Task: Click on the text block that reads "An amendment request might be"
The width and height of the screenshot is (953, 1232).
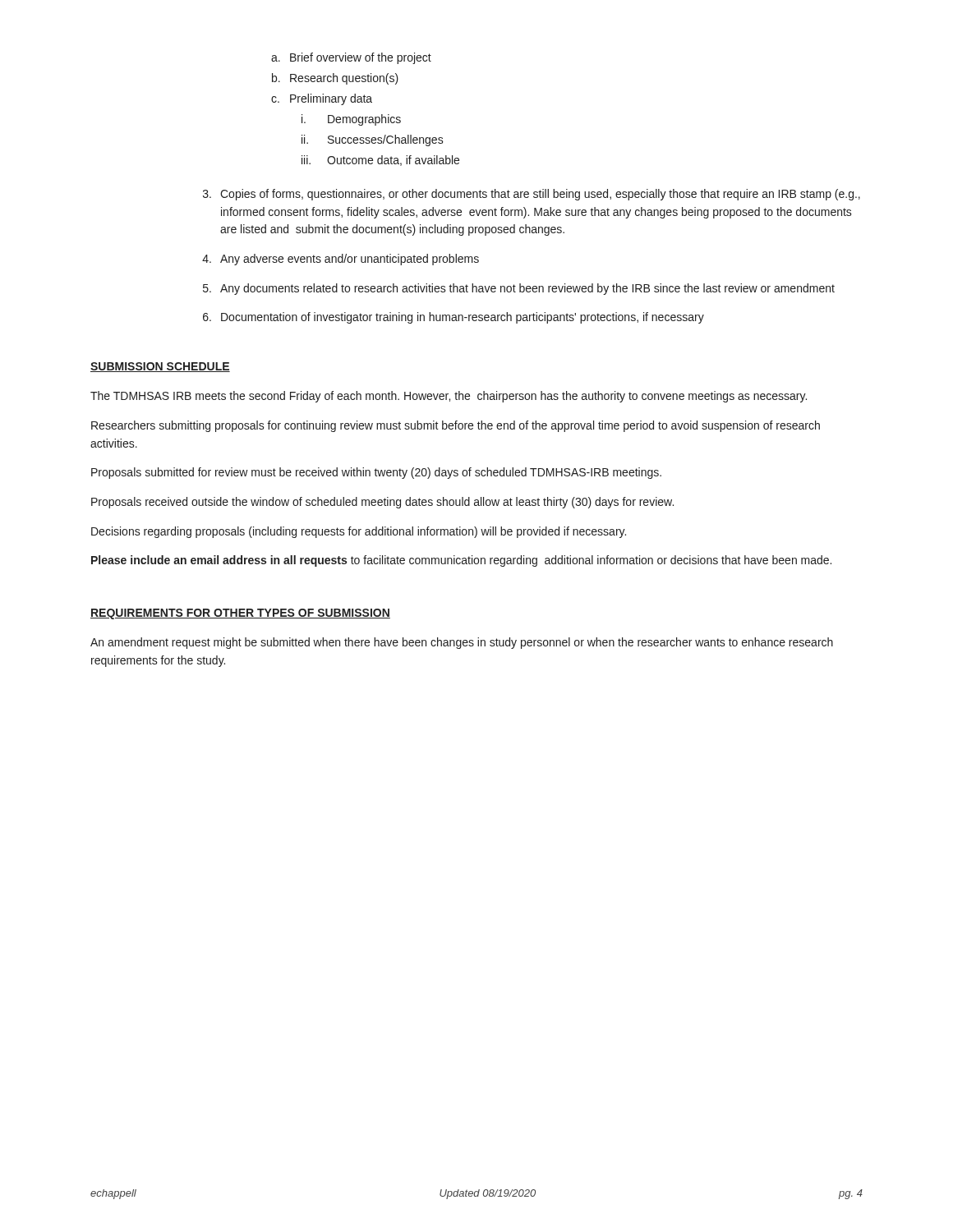Action: [462, 651]
